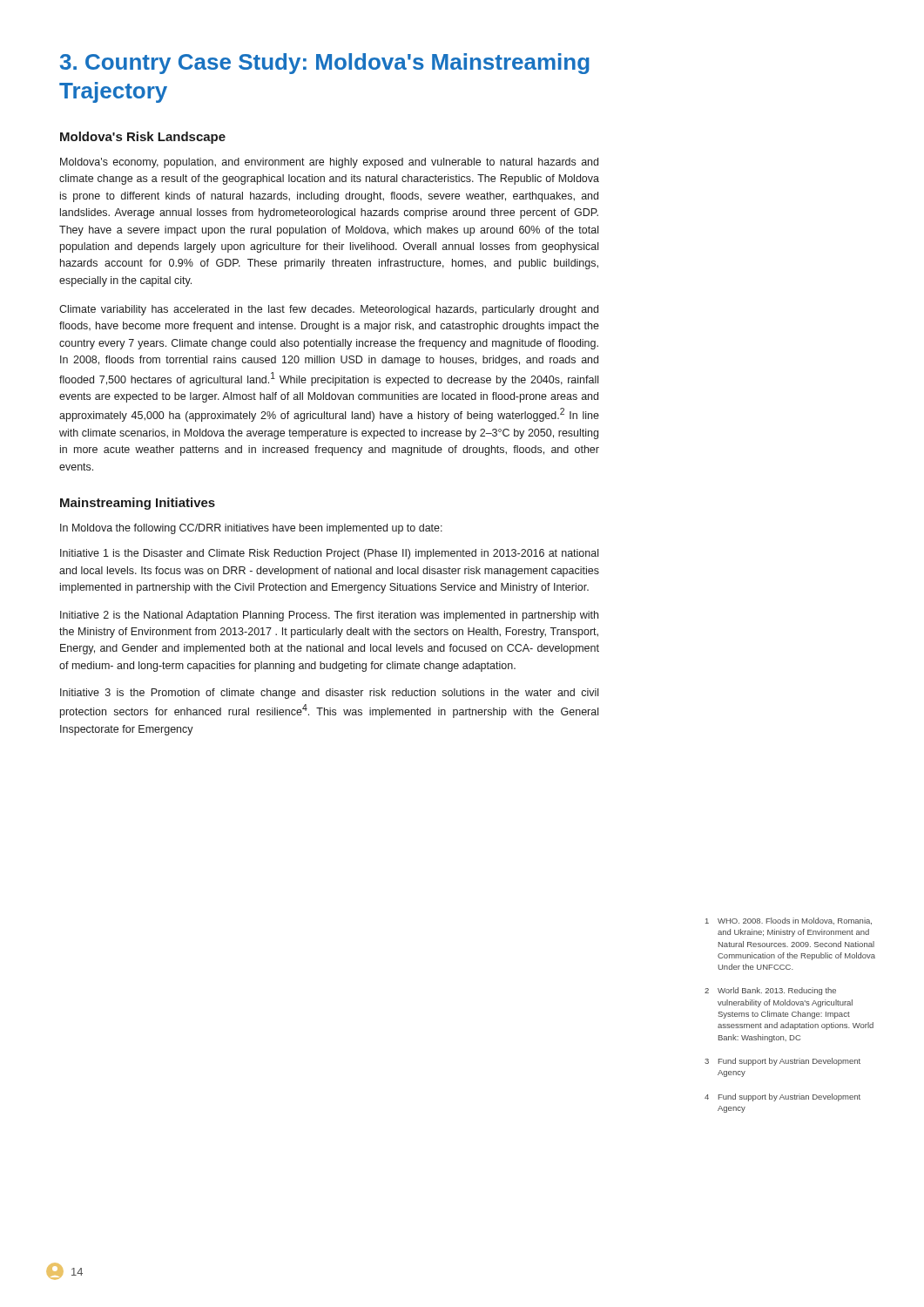The height and width of the screenshot is (1307, 924).
Task: Click on the text block that reads "Initiative 3 is"
Action: pos(329,711)
